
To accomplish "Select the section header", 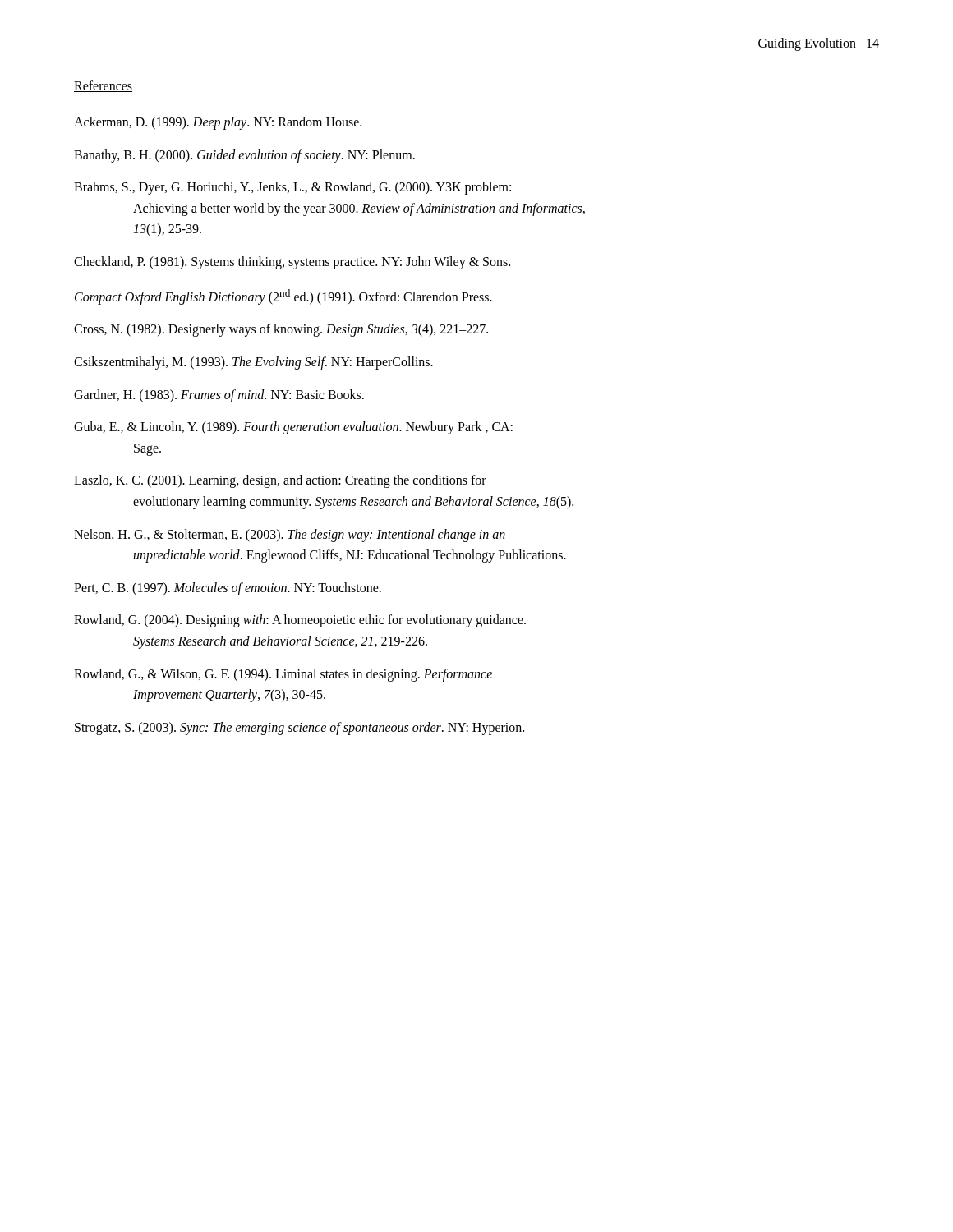I will click(x=103, y=86).
